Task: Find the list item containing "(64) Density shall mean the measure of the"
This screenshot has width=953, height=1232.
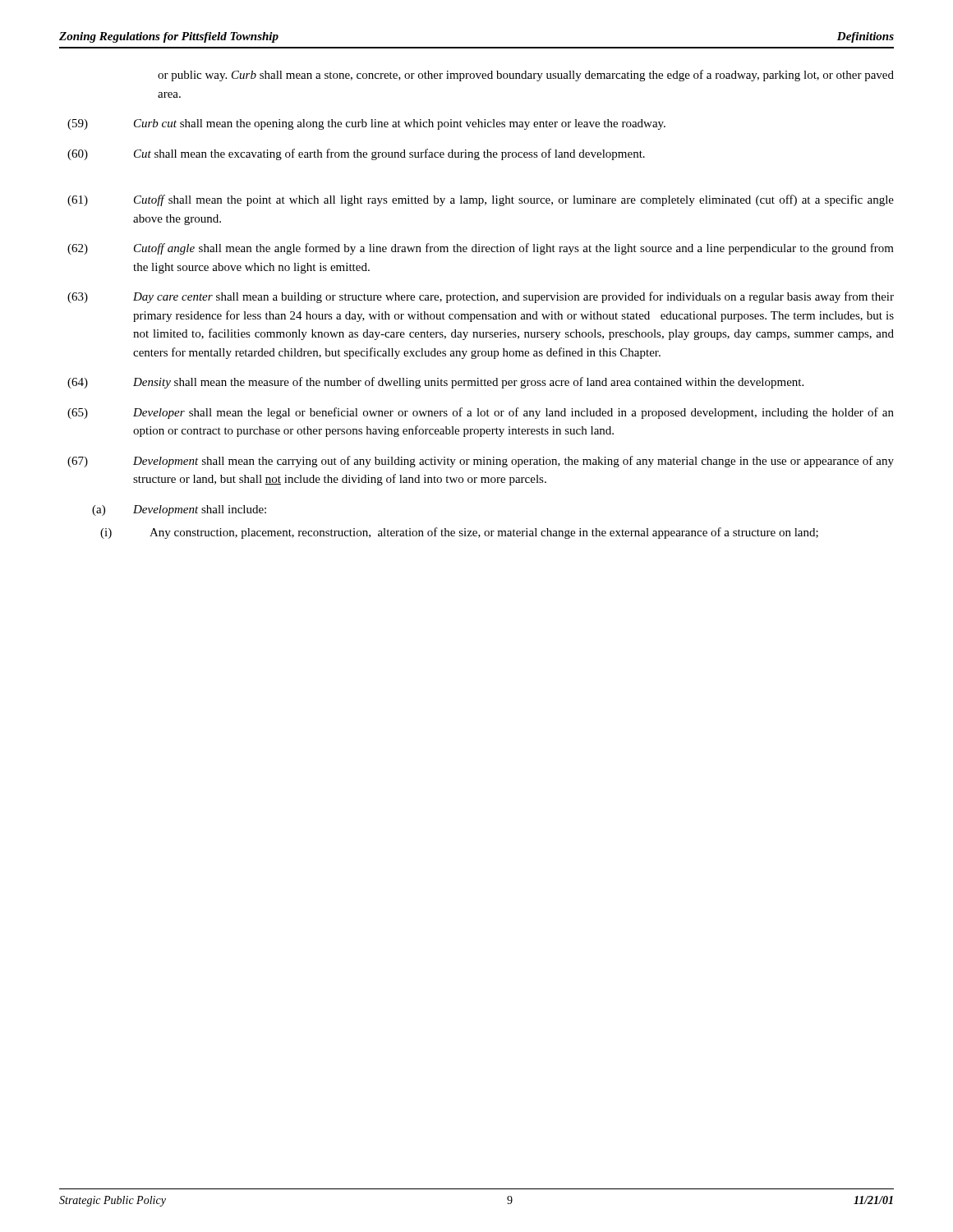Action: tap(476, 382)
